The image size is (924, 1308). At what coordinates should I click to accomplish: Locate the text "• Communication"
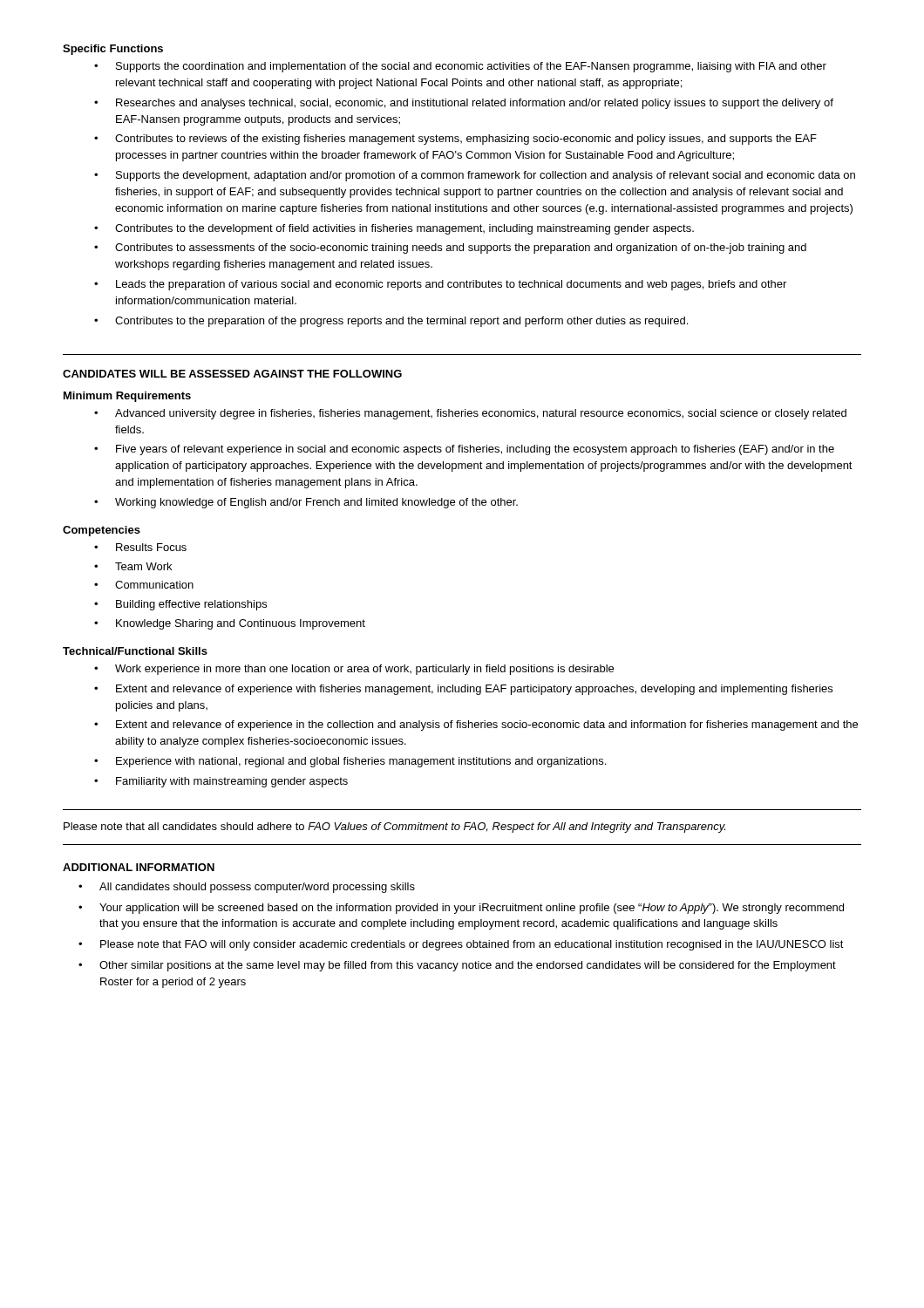(144, 586)
